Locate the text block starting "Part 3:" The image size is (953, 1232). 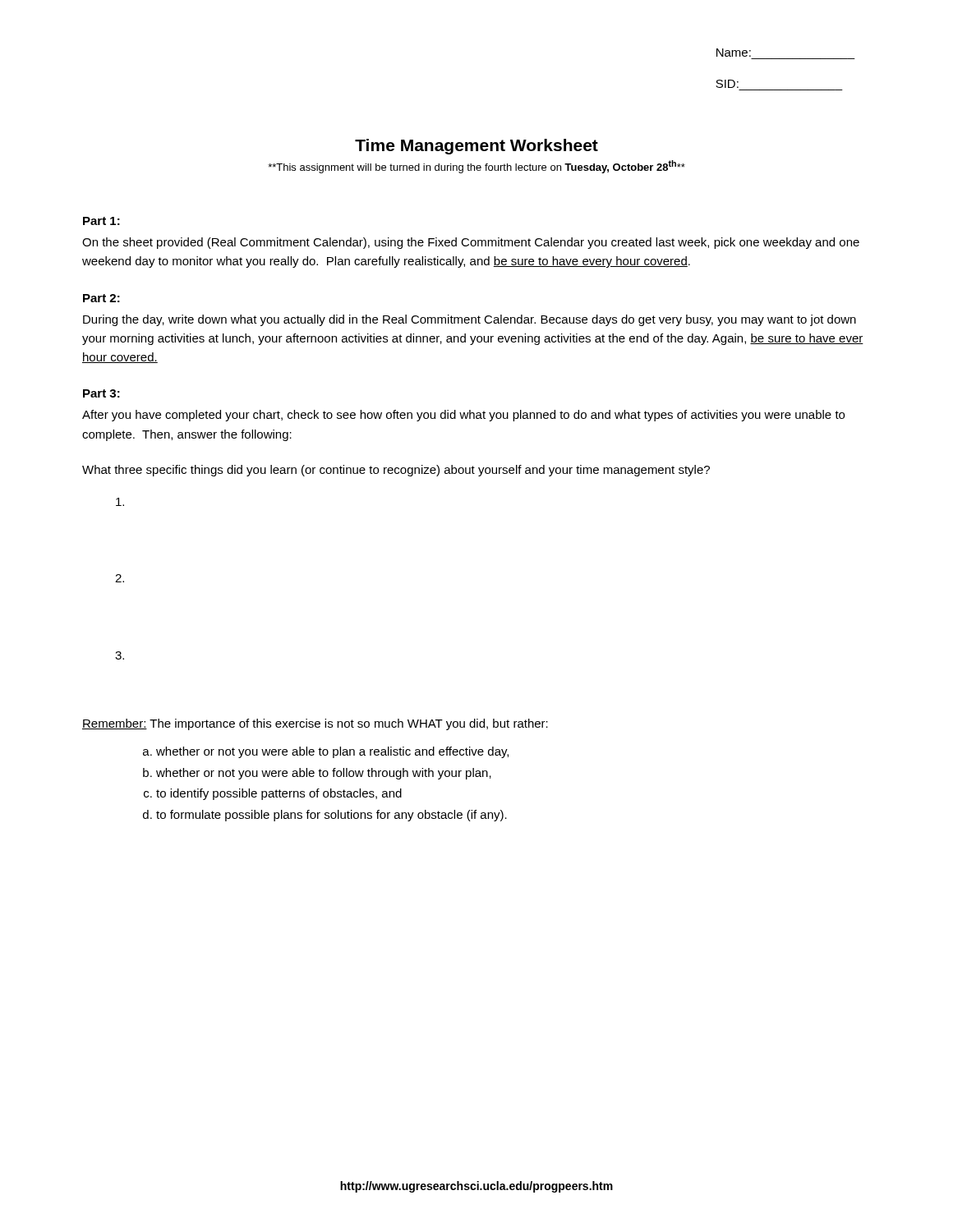pyautogui.click(x=101, y=393)
